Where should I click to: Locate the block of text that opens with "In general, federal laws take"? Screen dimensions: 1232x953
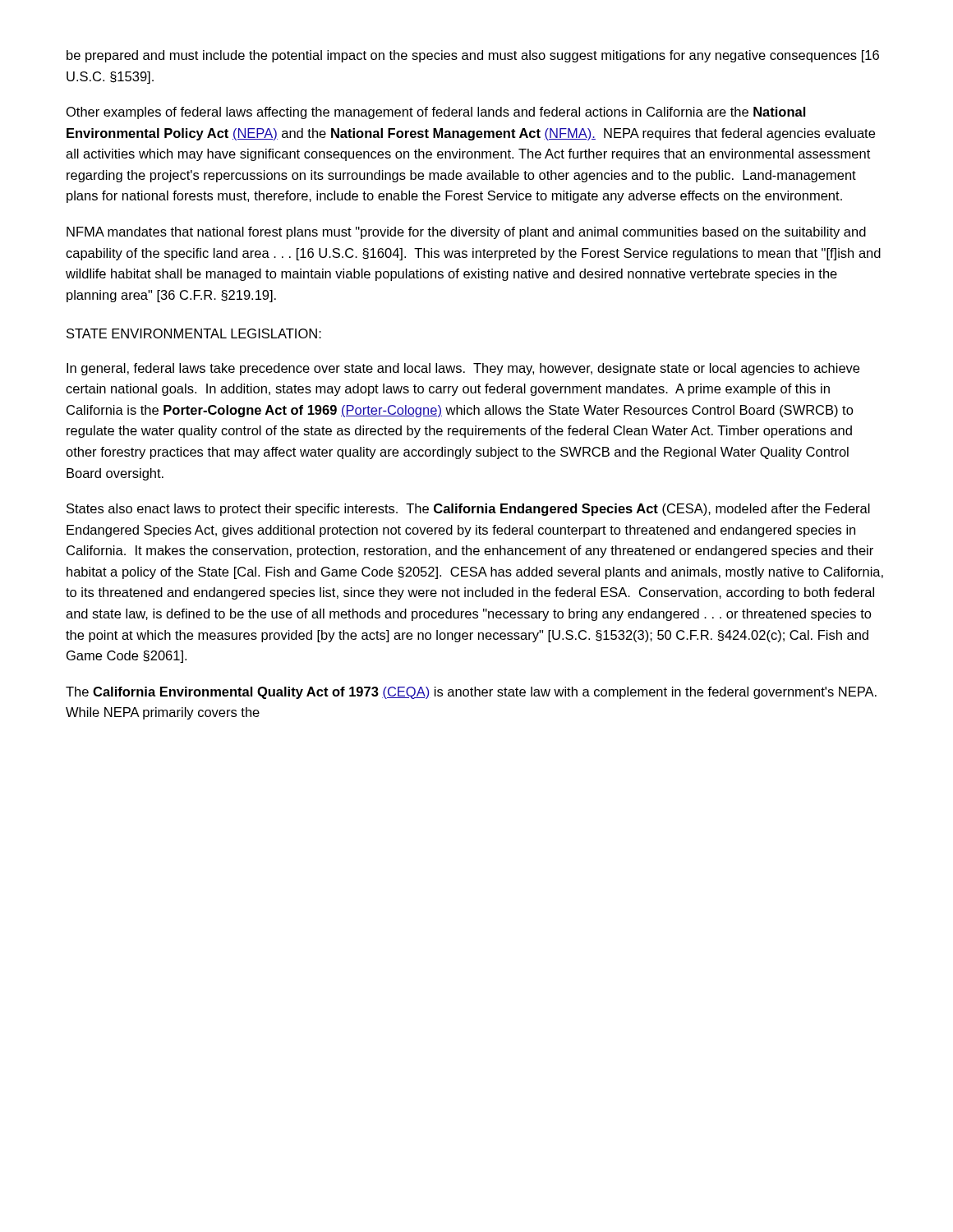point(463,420)
